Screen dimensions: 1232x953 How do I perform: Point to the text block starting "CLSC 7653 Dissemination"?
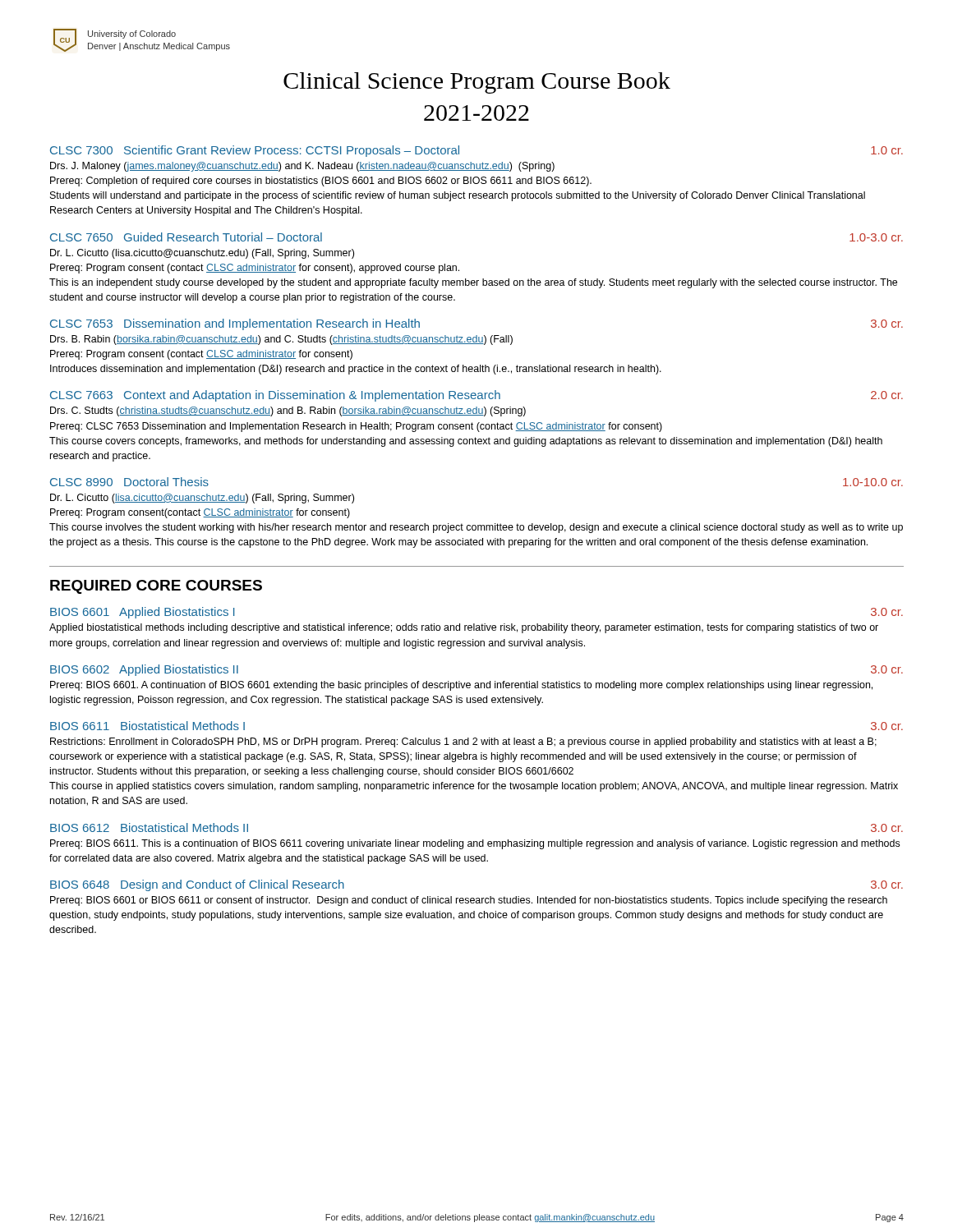[476, 346]
